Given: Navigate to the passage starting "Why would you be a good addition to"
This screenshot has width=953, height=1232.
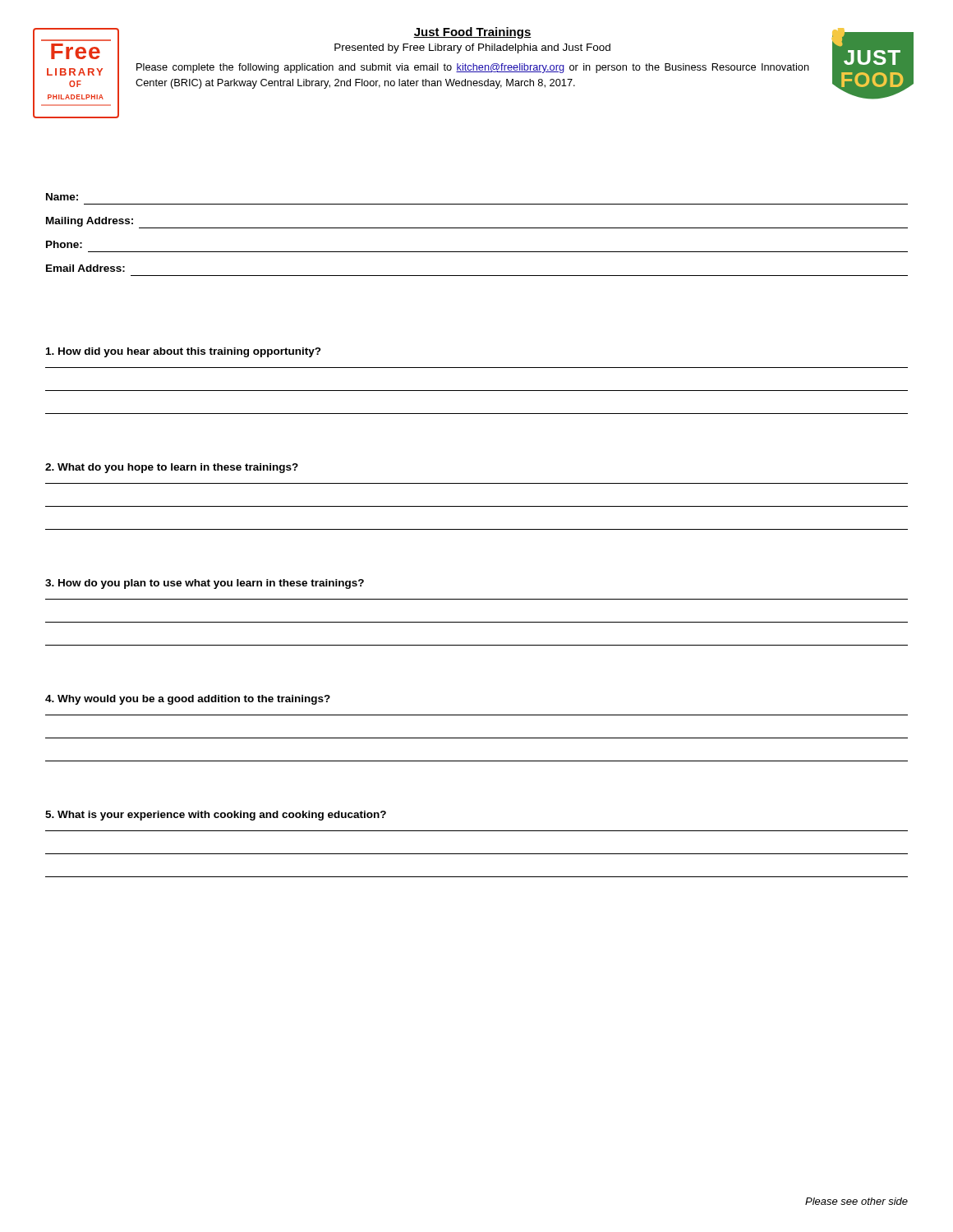Looking at the screenshot, I should click(188, 699).
